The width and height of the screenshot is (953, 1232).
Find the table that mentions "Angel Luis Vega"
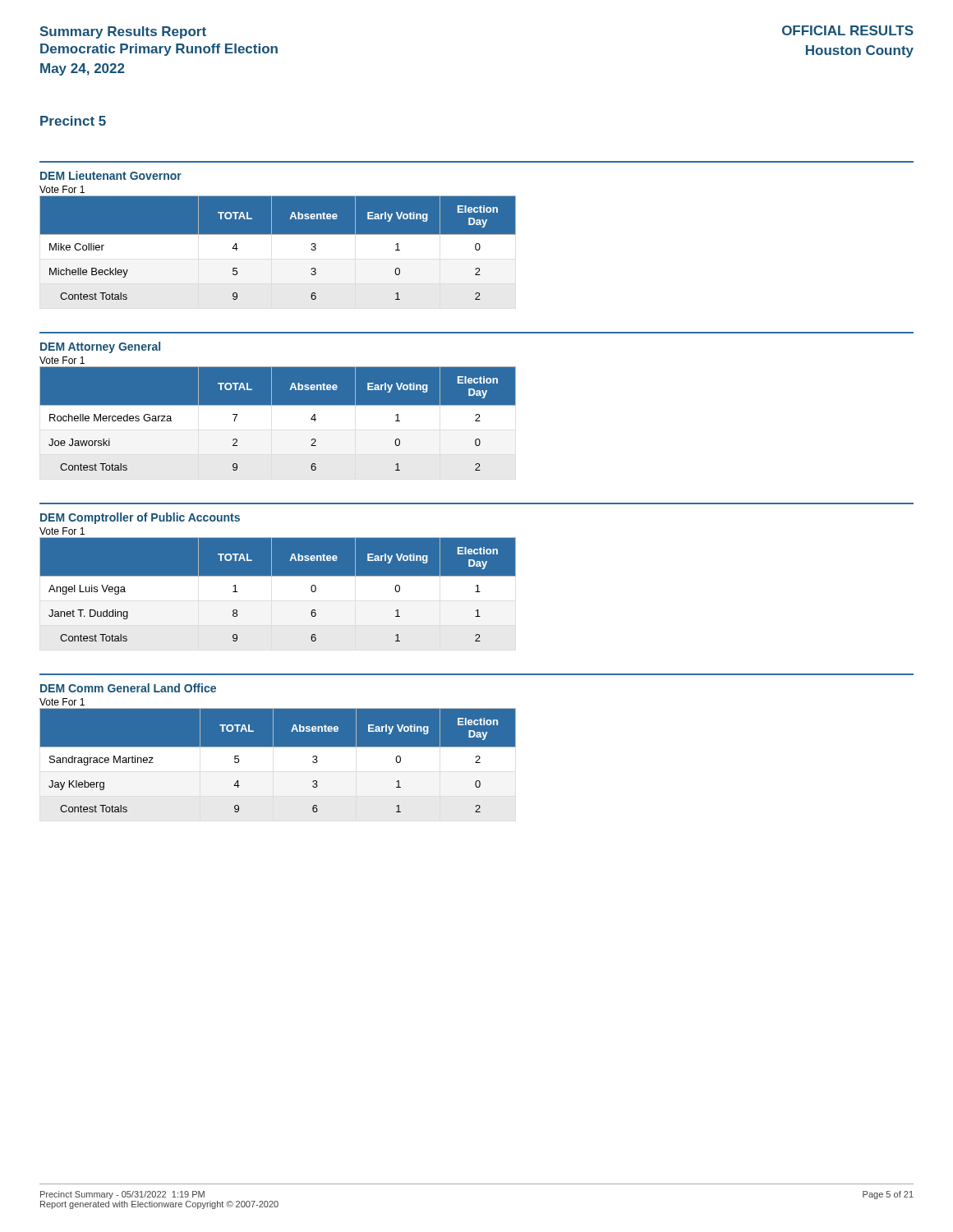click(x=476, y=594)
